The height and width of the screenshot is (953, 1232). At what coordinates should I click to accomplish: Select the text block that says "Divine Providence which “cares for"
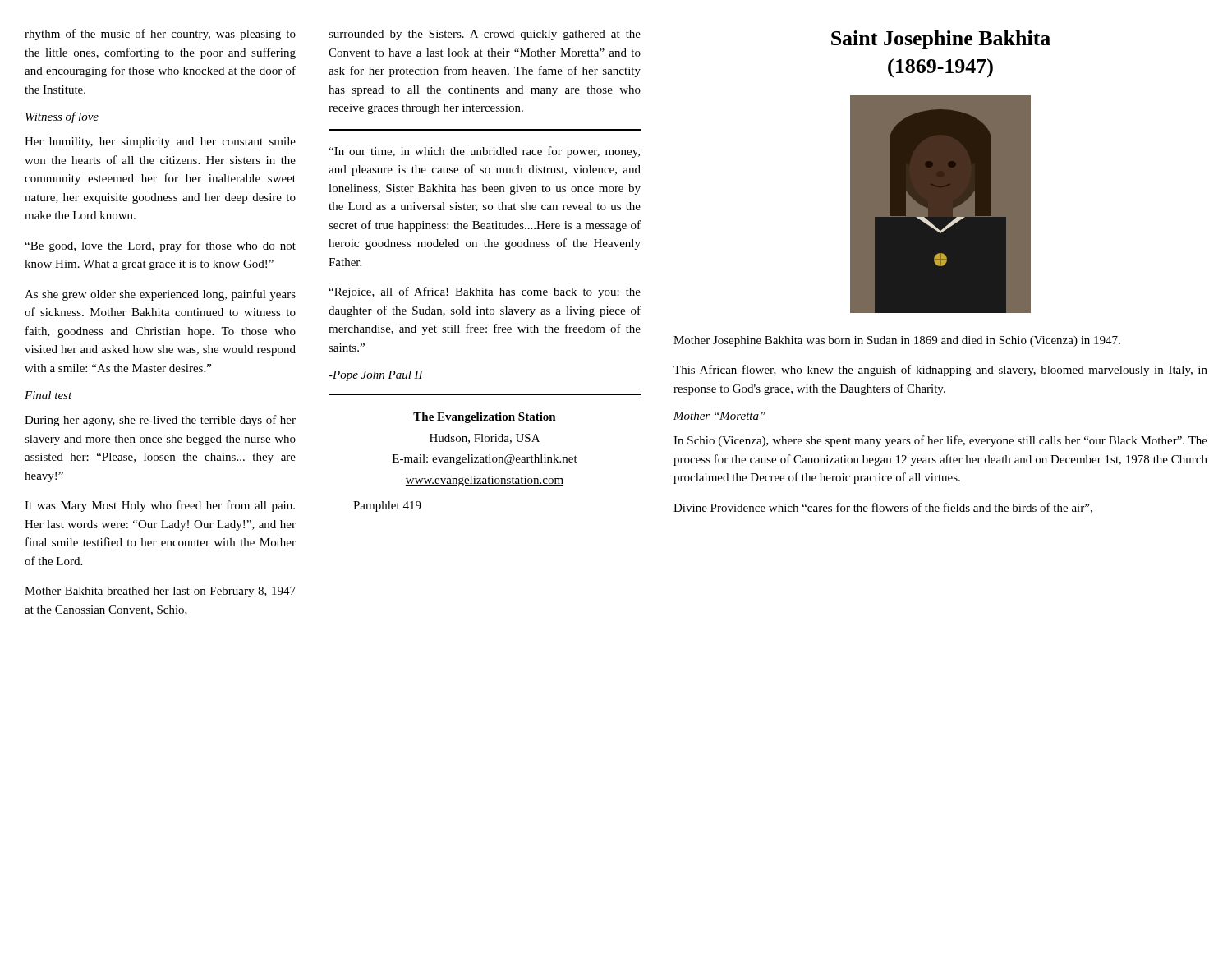click(x=883, y=507)
